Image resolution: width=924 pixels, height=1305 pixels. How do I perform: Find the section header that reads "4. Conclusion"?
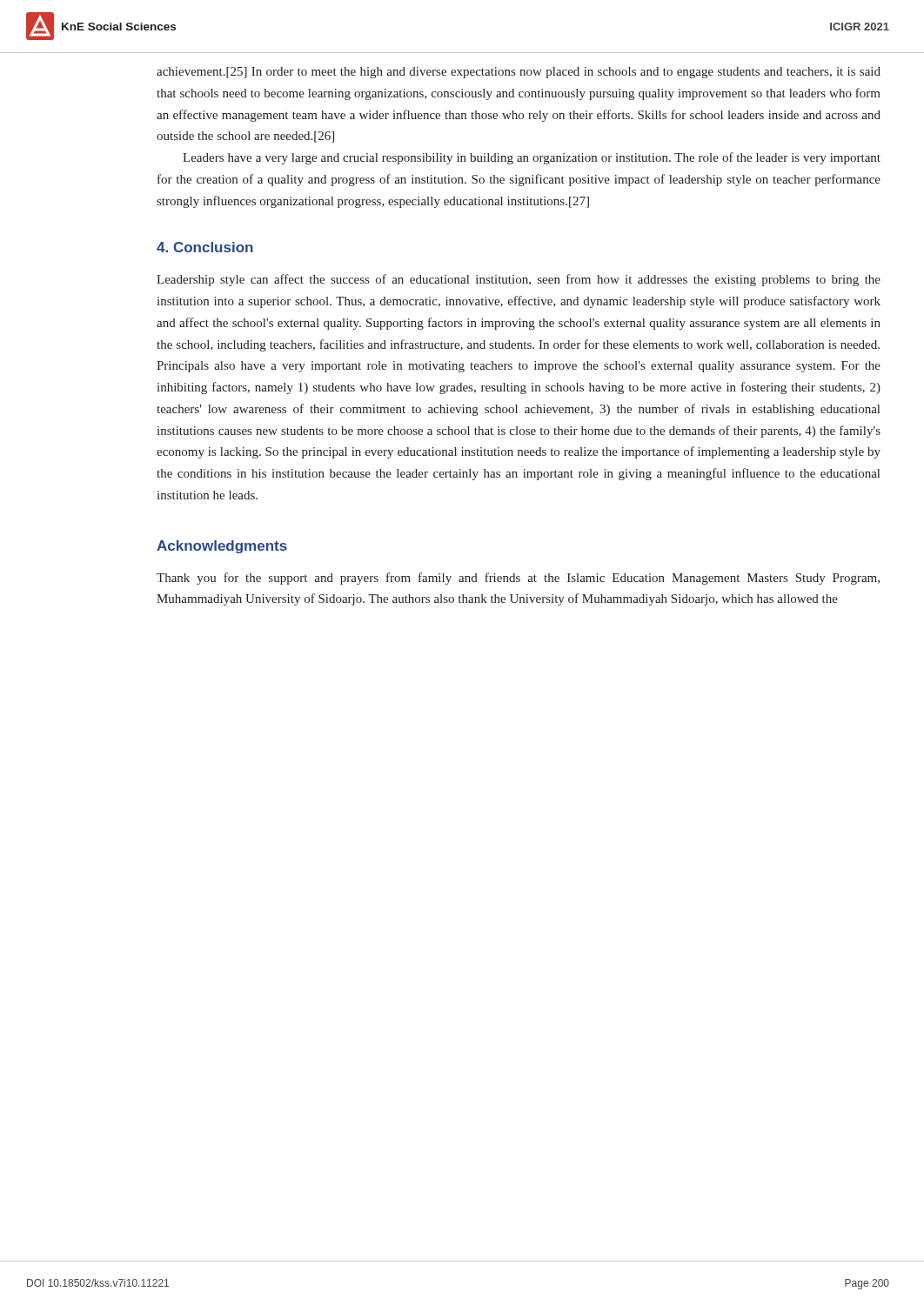click(205, 248)
